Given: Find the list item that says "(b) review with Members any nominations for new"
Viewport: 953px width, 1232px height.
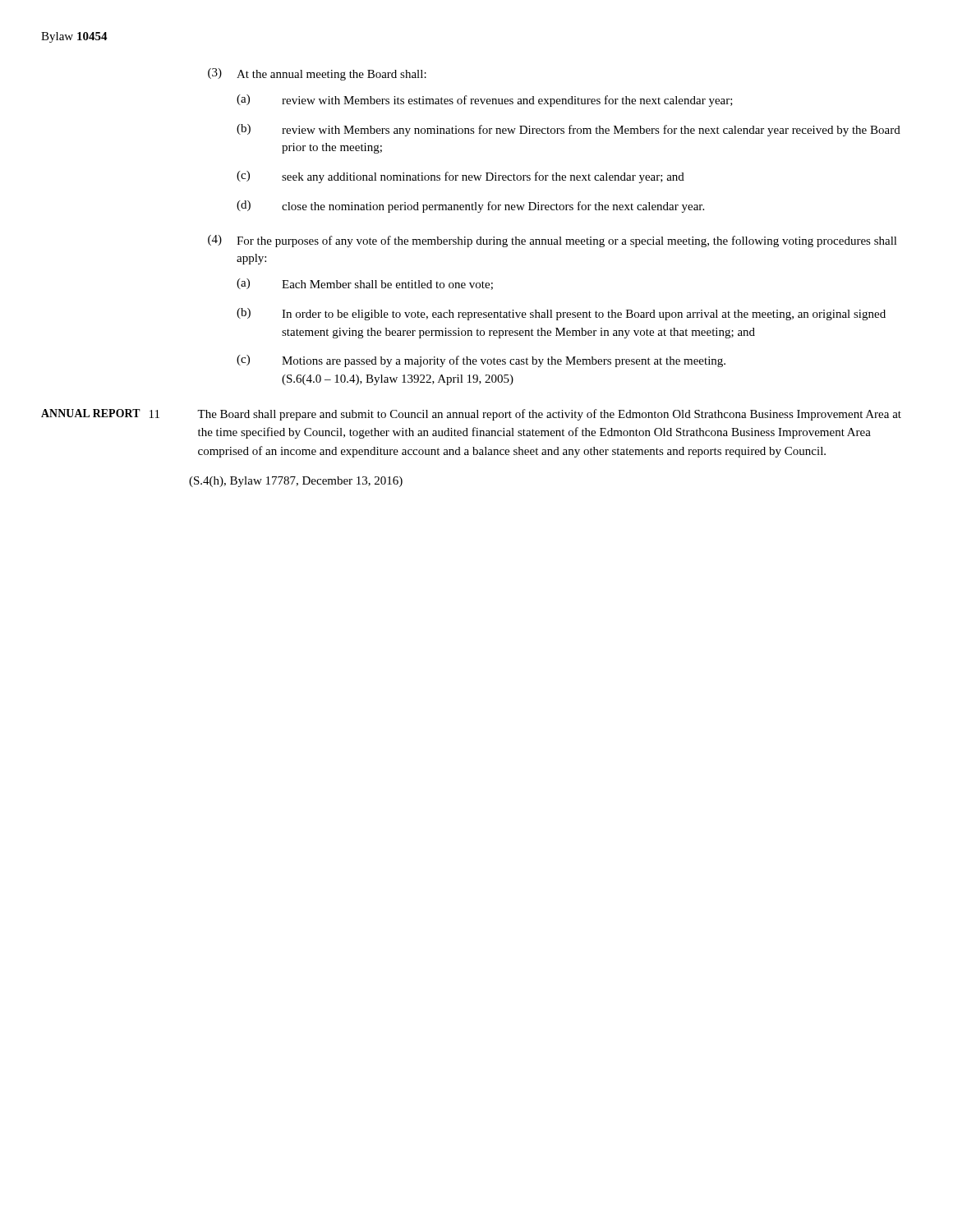Looking at the screenshot, I should click(574, 139).
